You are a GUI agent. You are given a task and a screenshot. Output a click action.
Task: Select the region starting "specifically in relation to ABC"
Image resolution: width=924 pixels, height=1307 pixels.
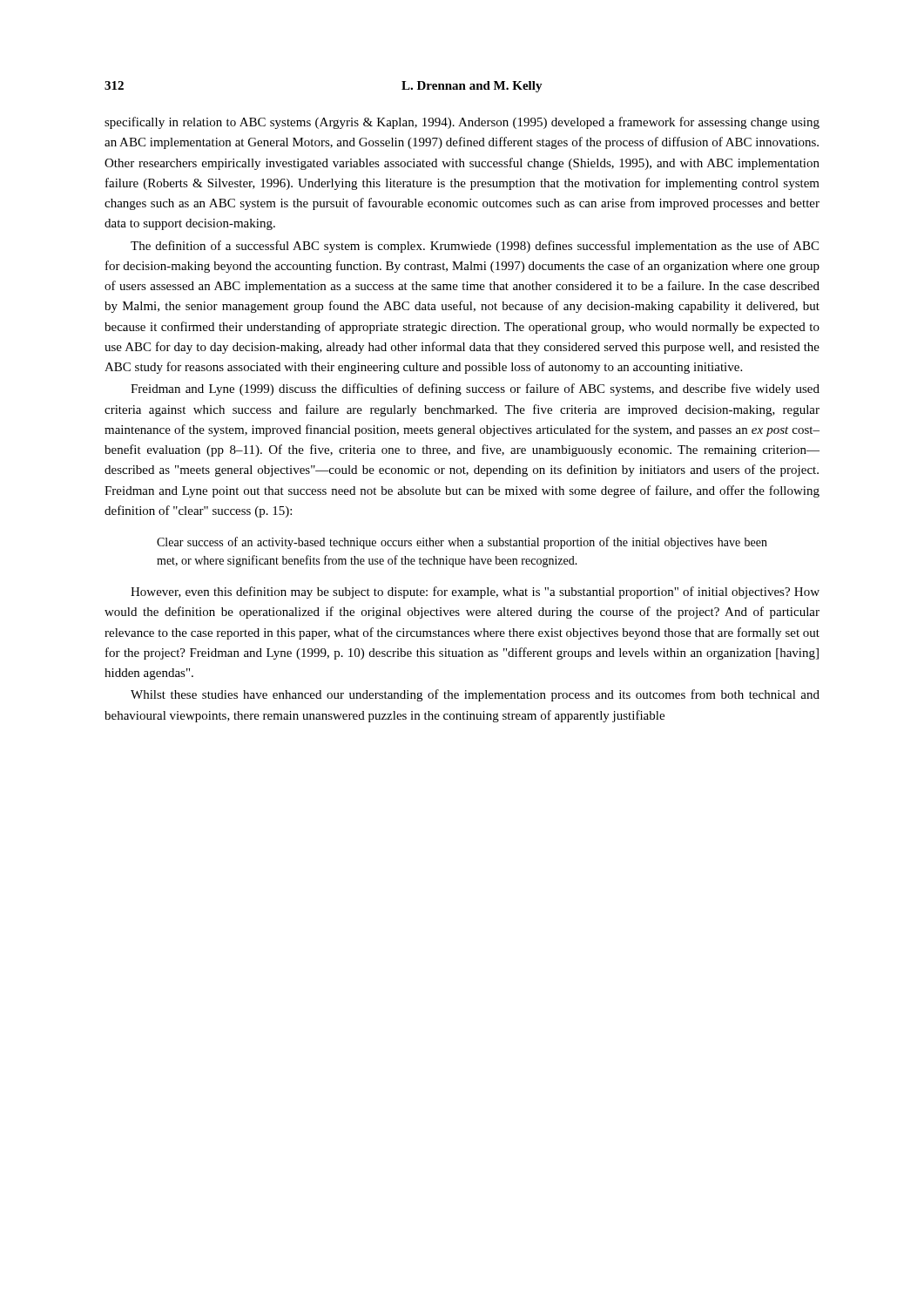tap(462, 173)
